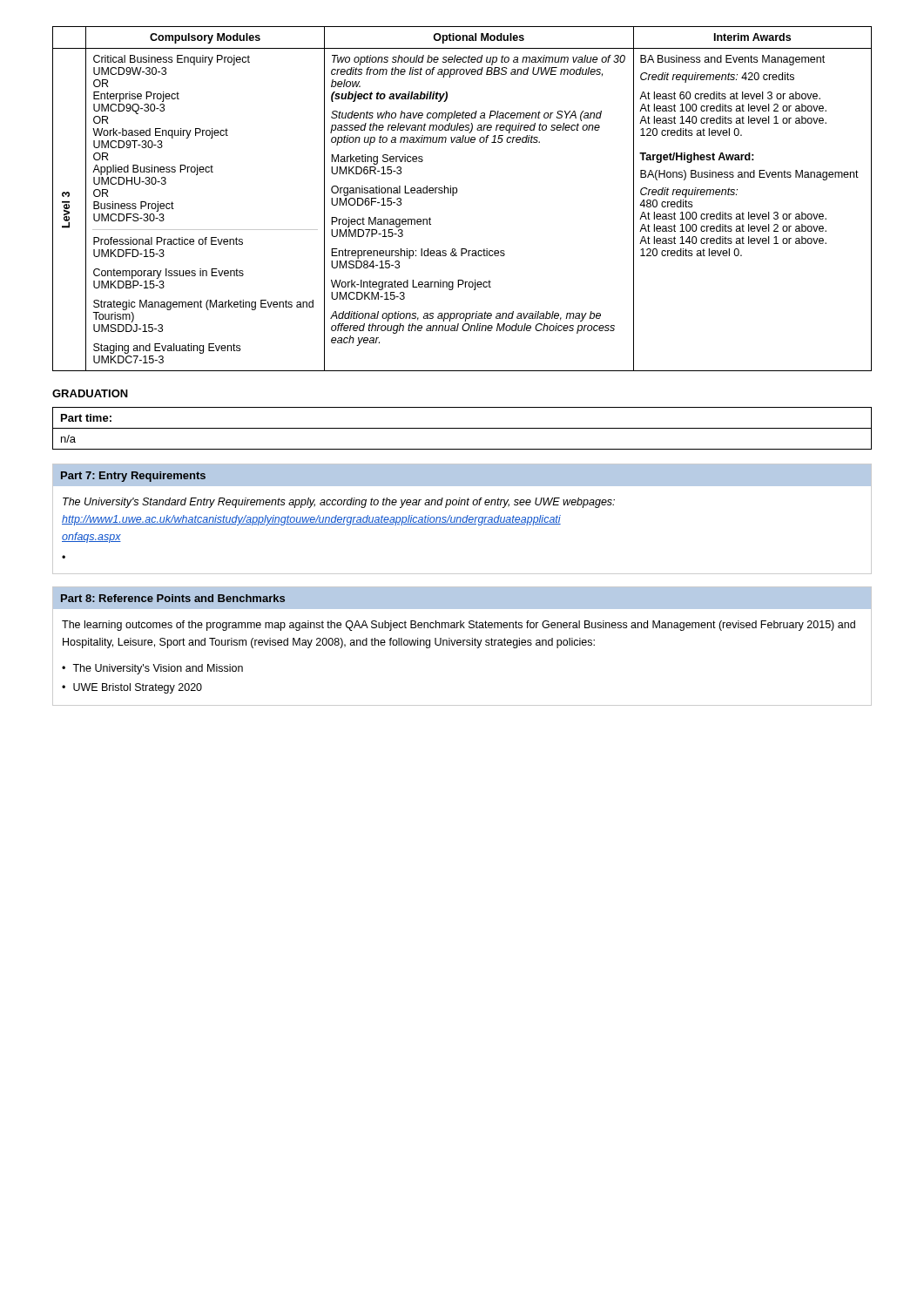Find the list item containing "• The University's Vision and Mission"
Viewport: 924px width, 1307px height.
pyautogui.click(x=153, y=668)
